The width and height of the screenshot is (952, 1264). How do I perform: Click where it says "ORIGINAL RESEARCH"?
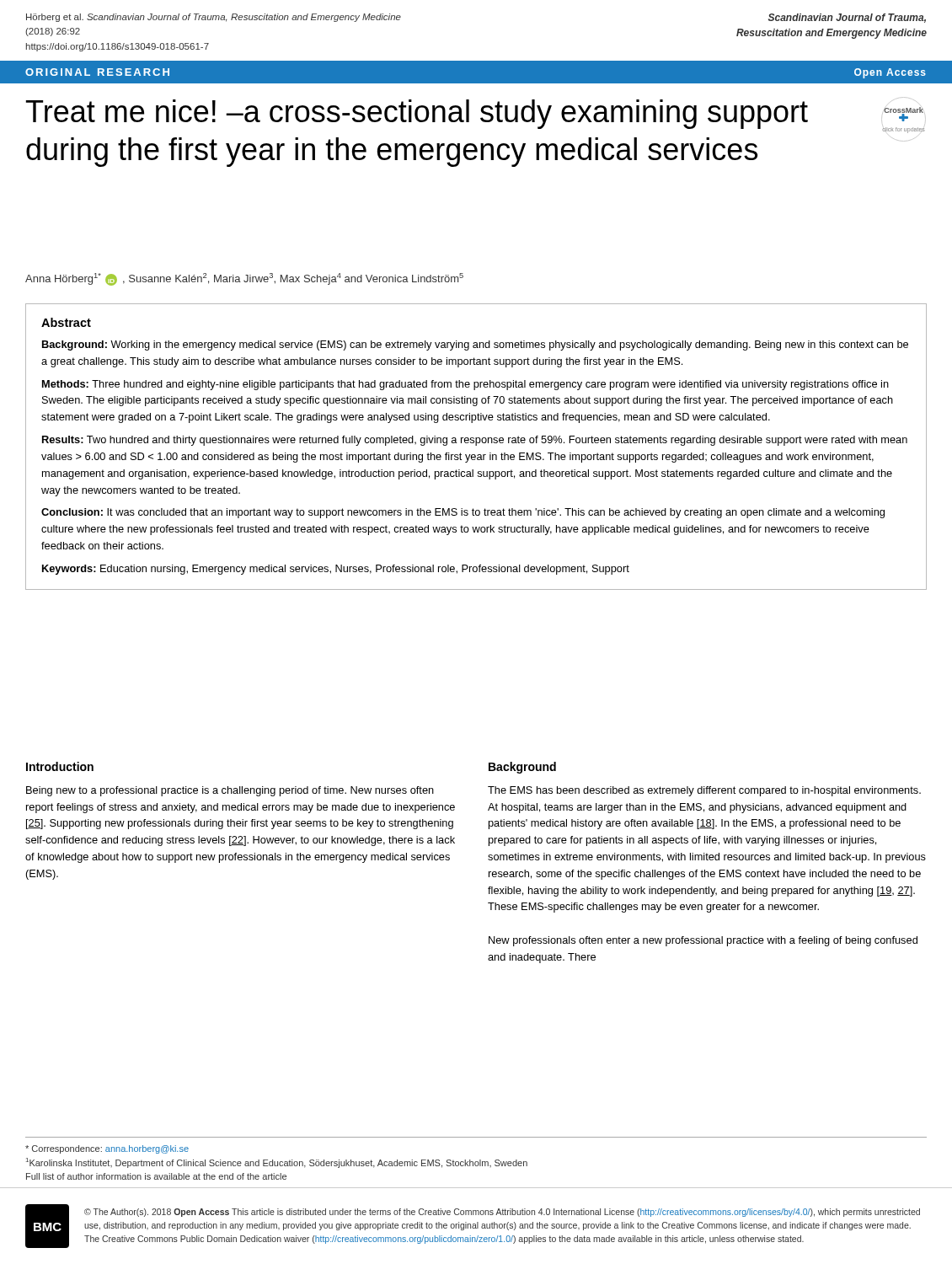coord(98,72)
